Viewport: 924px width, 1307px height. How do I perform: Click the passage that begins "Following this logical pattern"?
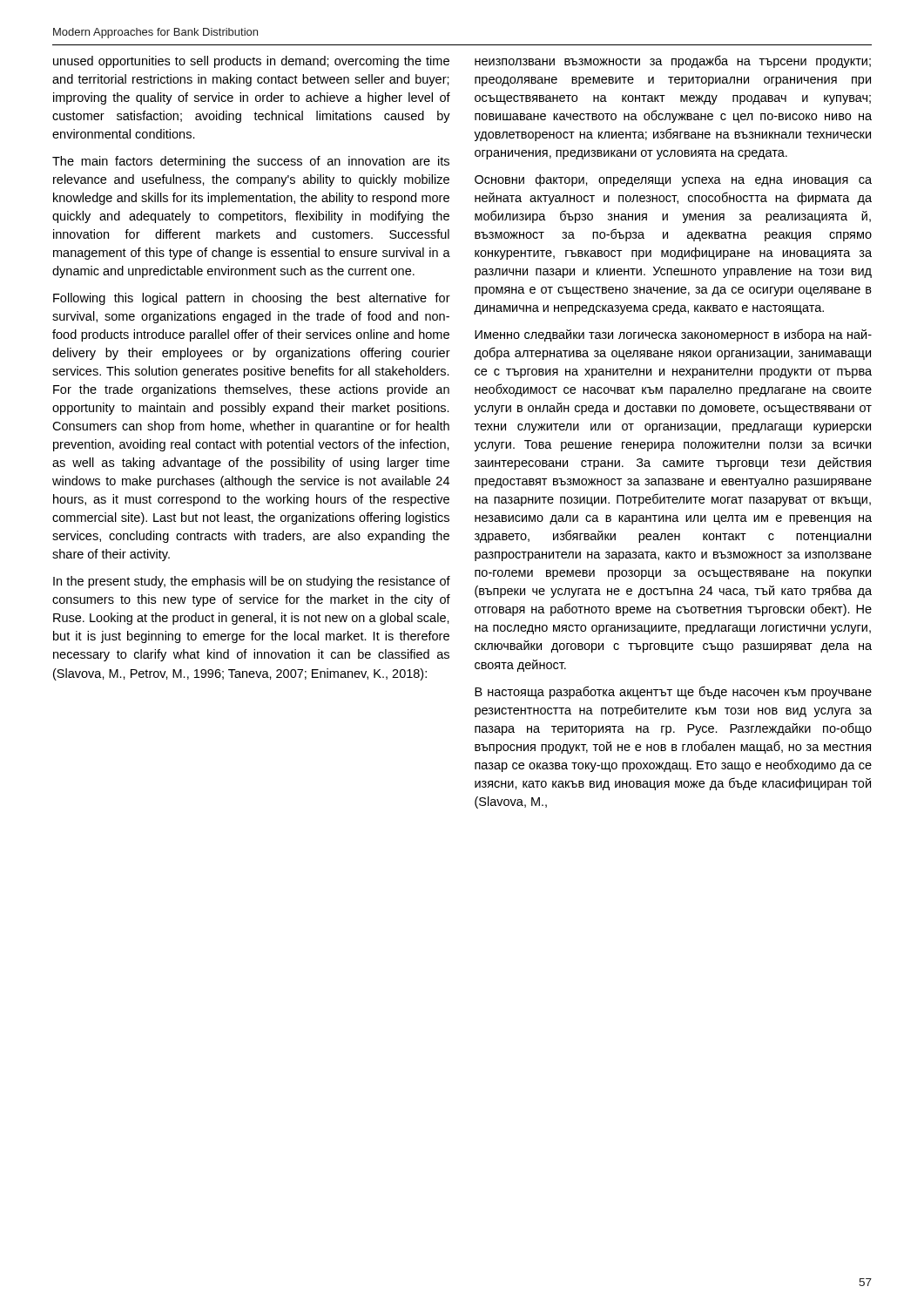[251, 427]
